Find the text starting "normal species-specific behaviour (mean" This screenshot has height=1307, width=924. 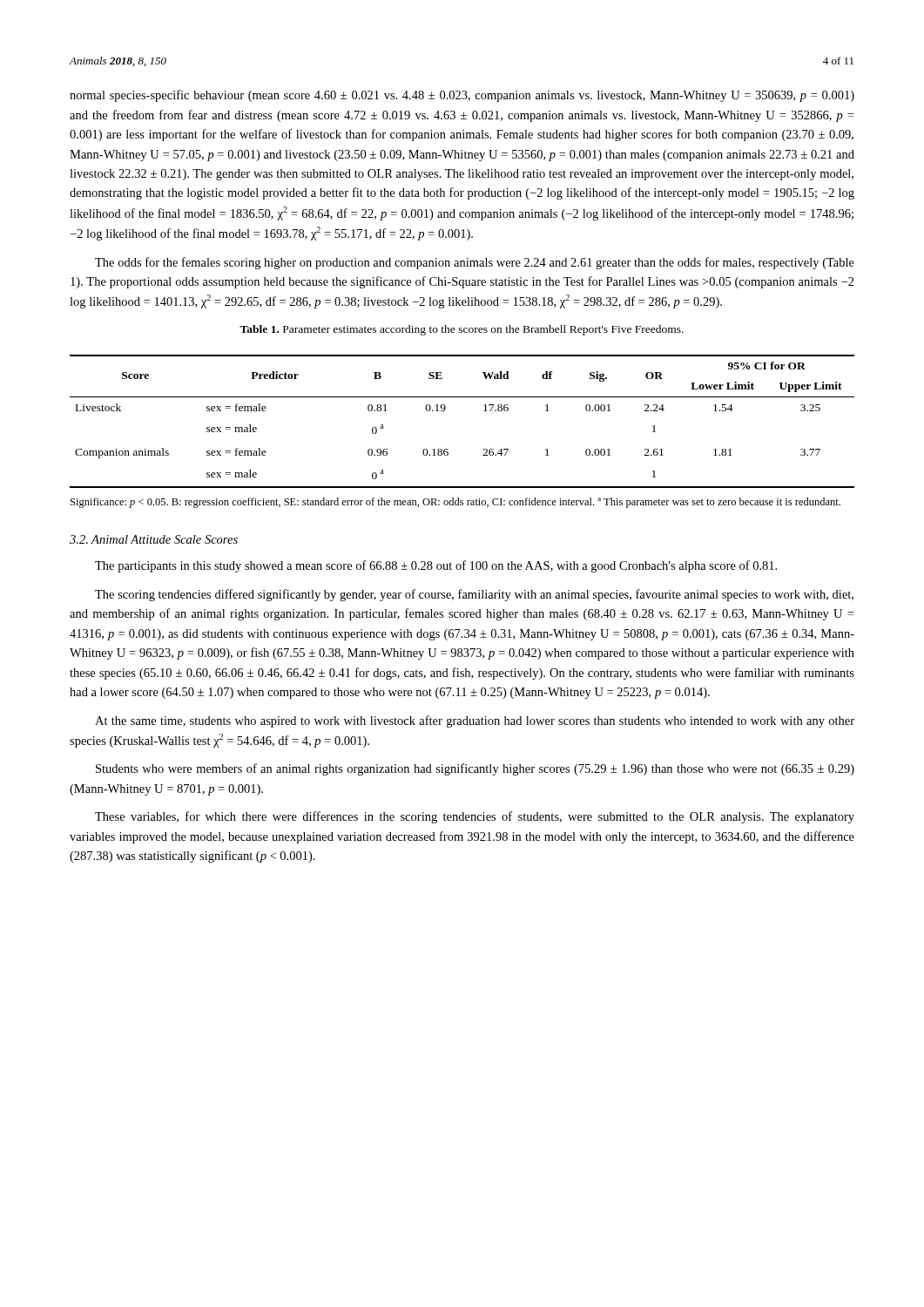[x=462, y=165]
